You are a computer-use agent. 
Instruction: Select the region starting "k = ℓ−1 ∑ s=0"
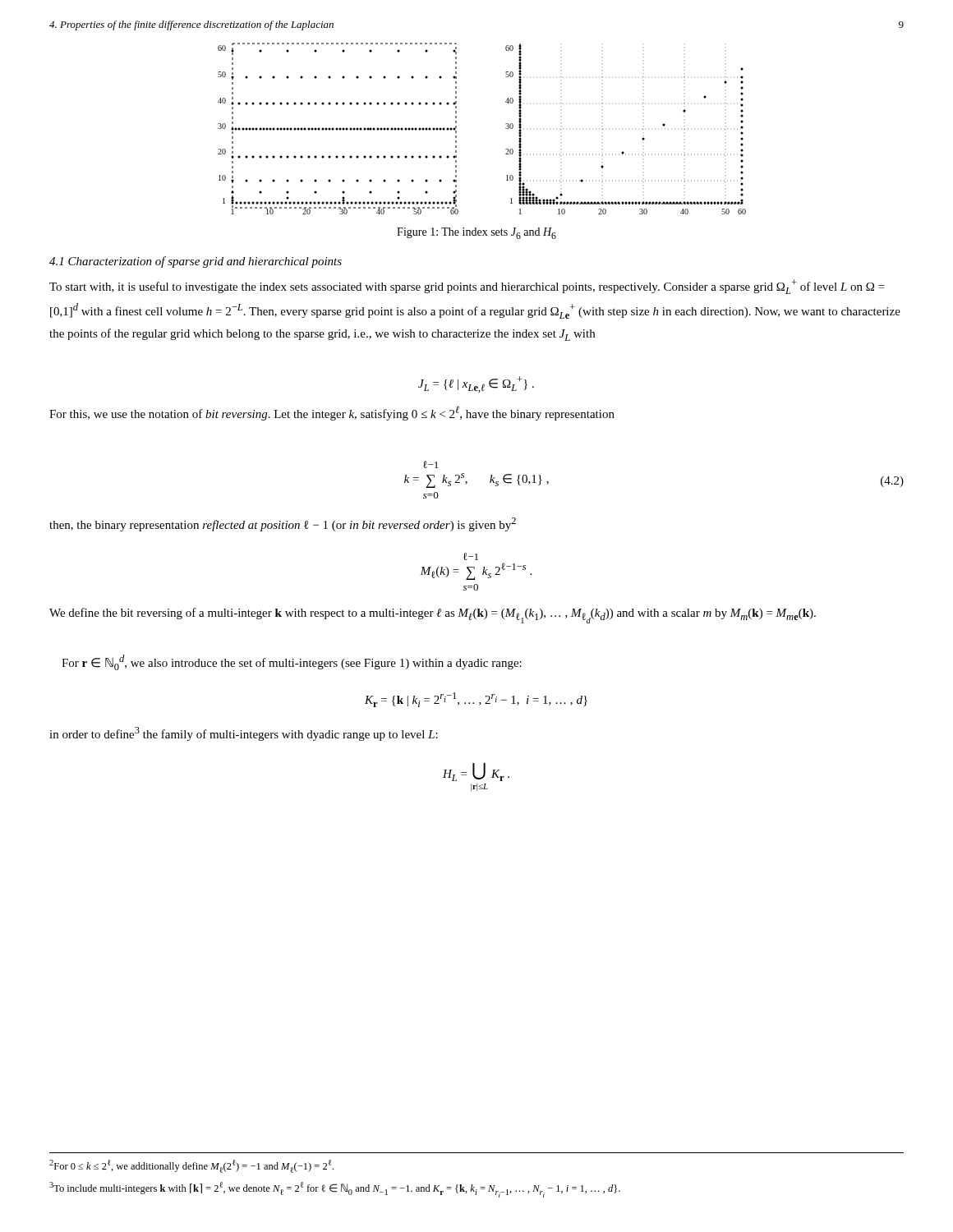tap(476, 480)
